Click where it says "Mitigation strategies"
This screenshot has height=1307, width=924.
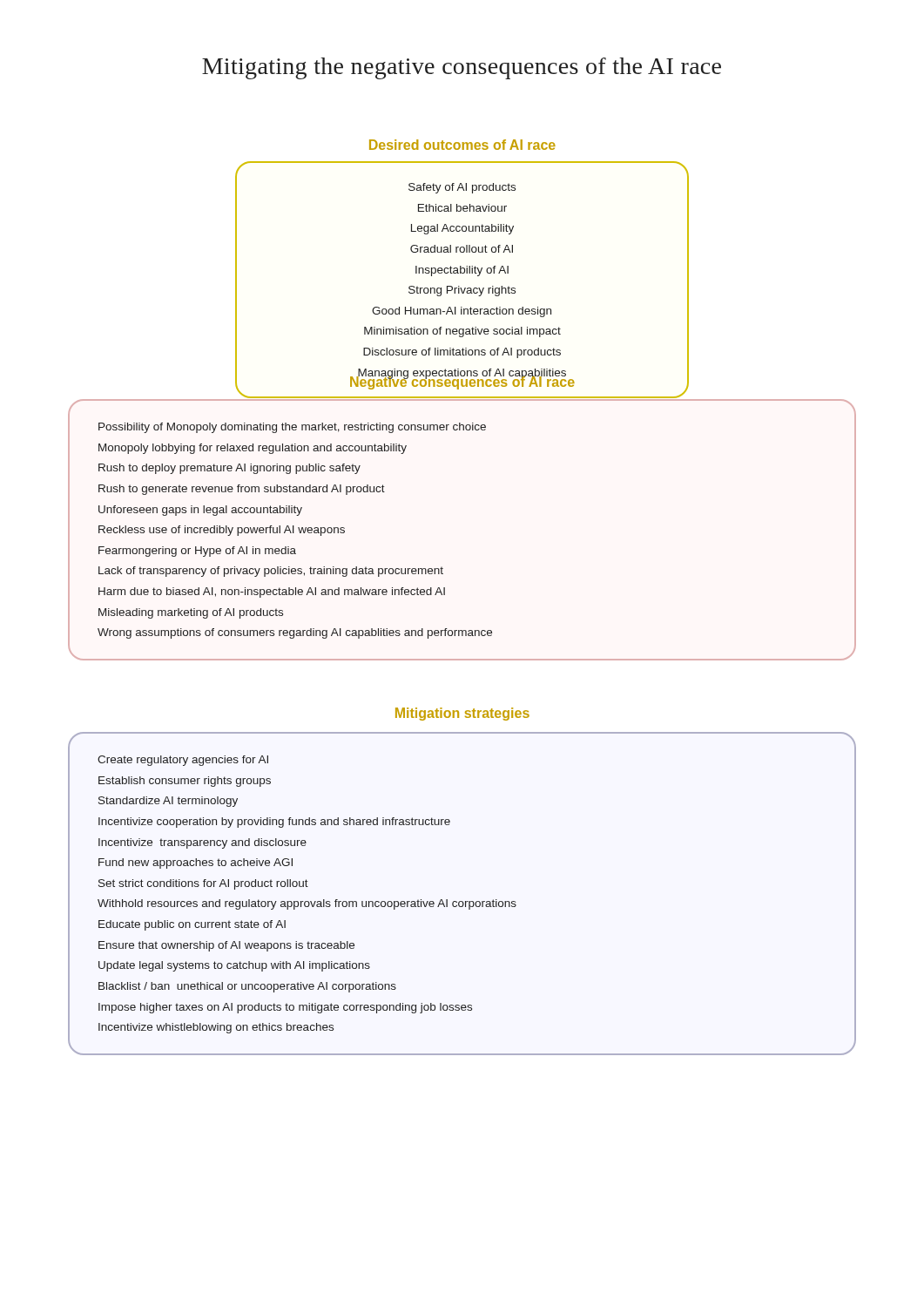pyautogui.click(x=462, y=713)
